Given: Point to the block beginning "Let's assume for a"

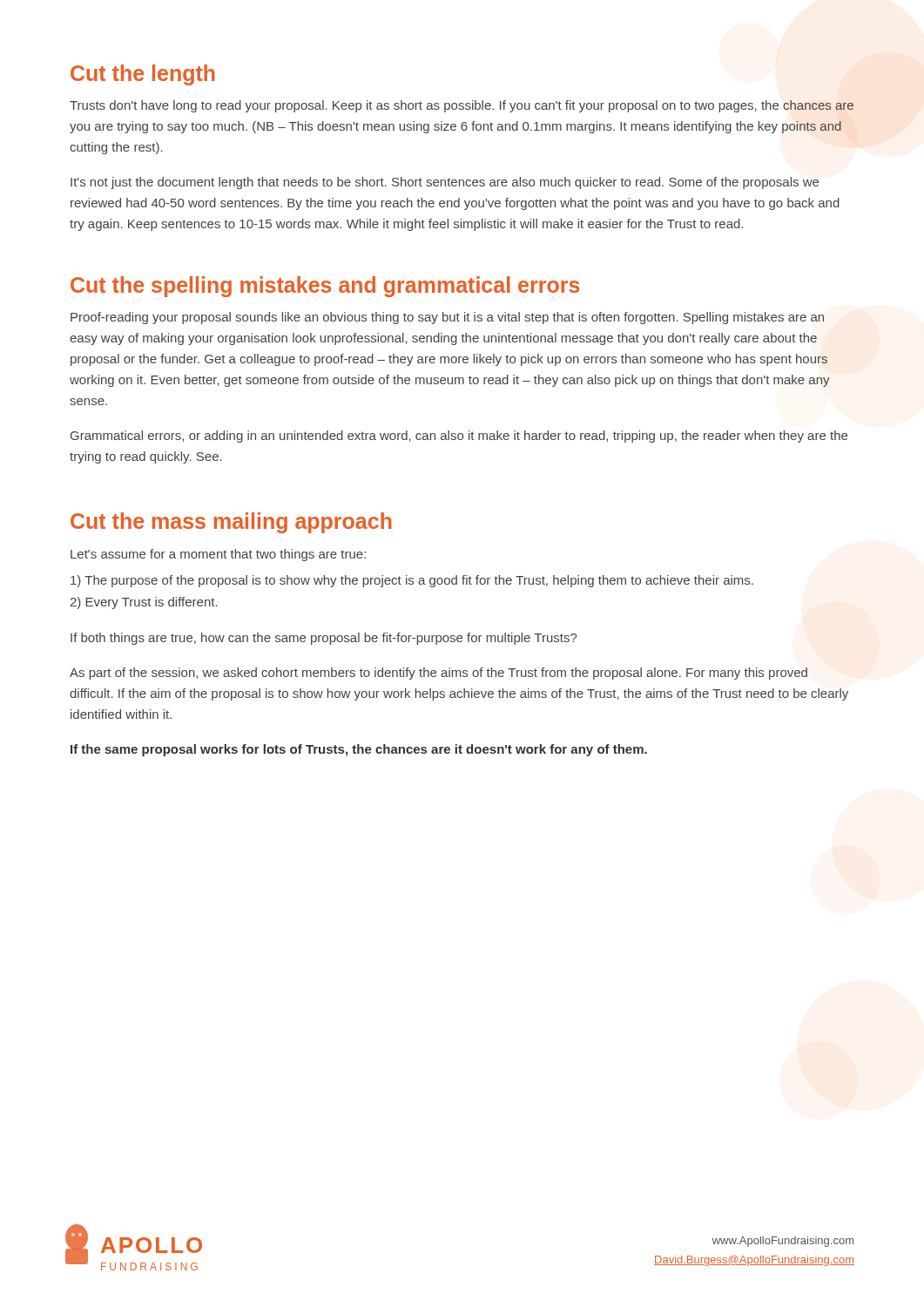Looking at the screenshot, I should pyautogui.click(x=218, y=555).
